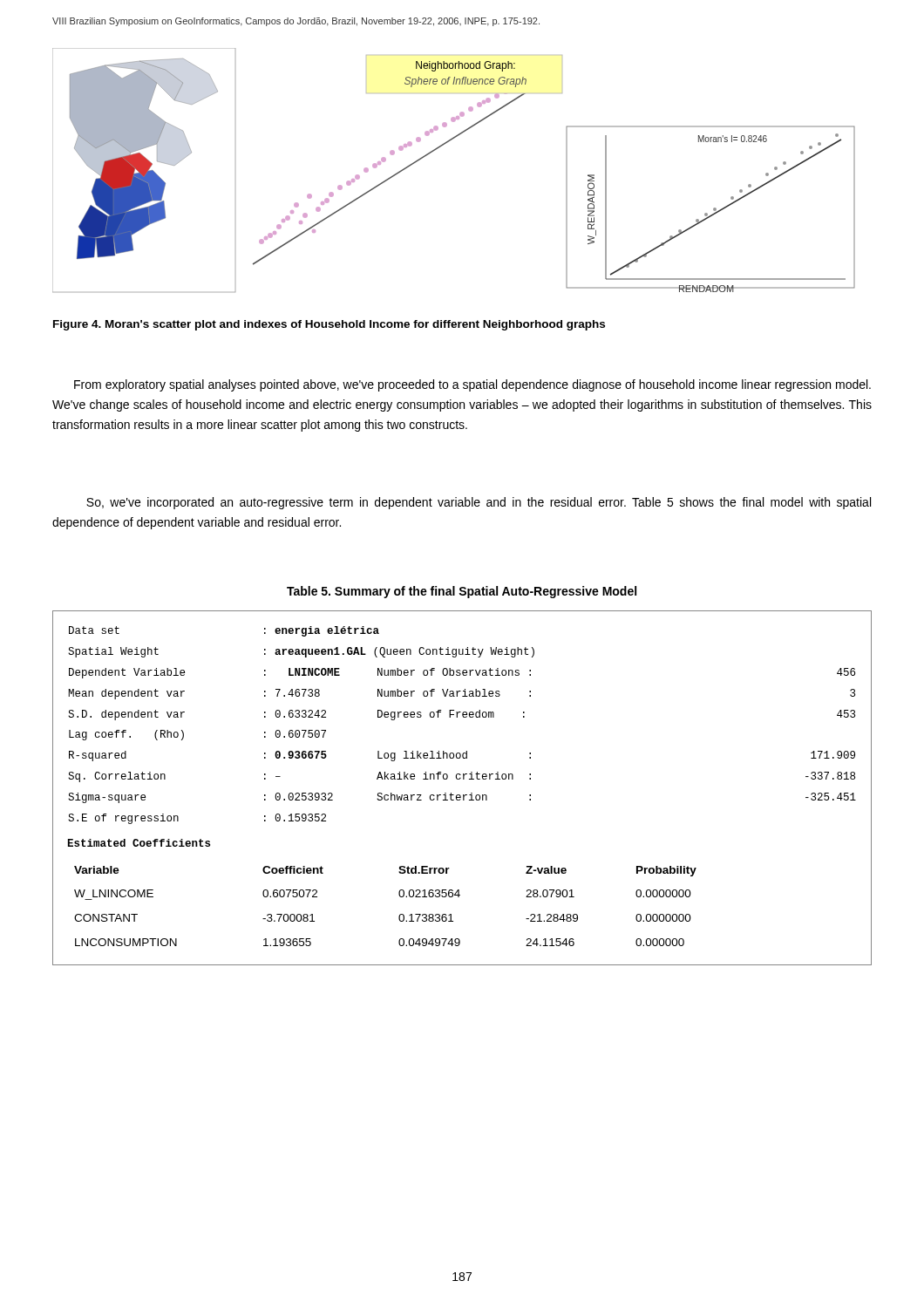Viewport: 924px width, 1308px height.
Task: Click on the map
Action: [462, 177]
